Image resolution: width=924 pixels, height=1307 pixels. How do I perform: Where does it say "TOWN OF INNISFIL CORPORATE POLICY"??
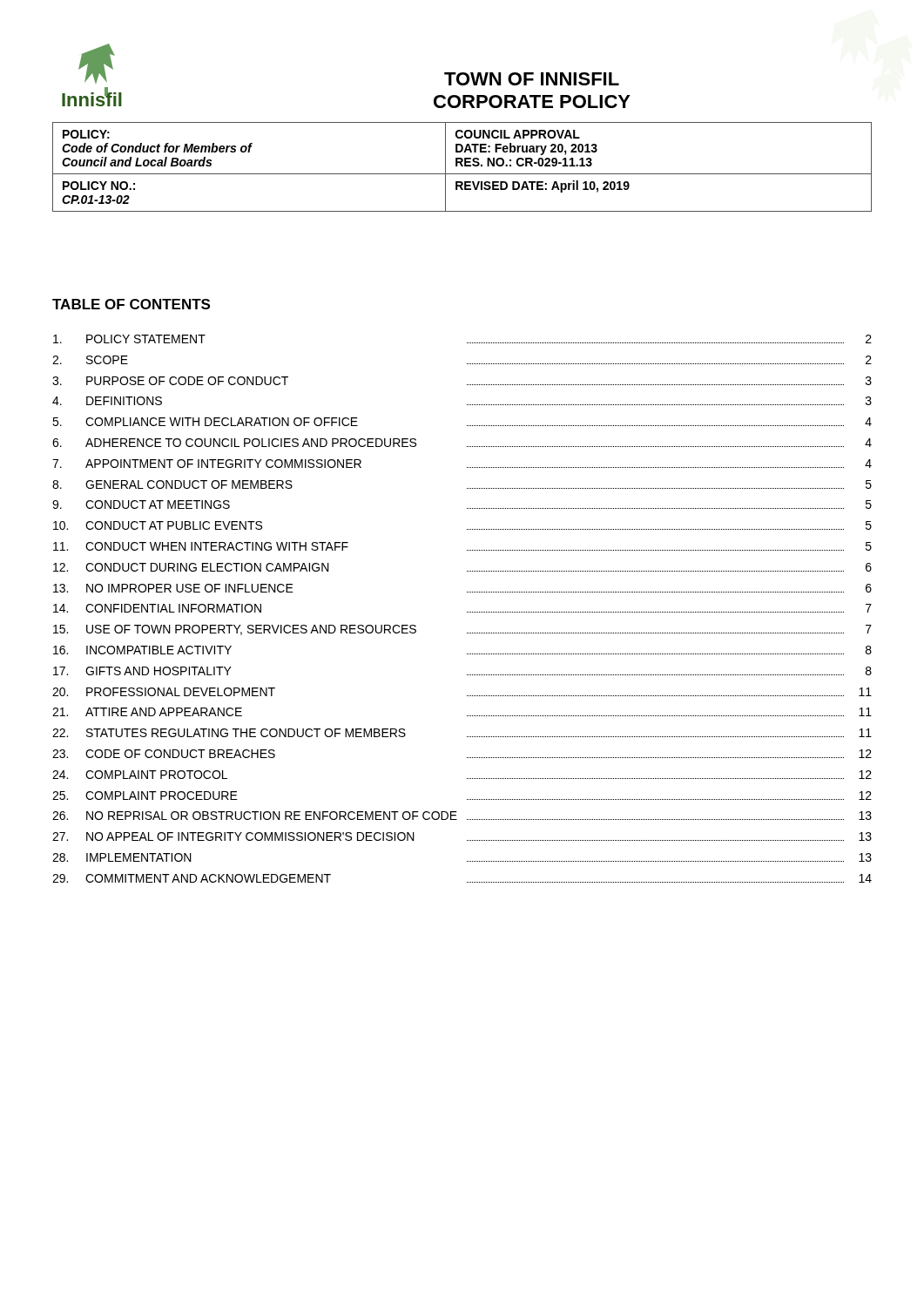point(532,91)
